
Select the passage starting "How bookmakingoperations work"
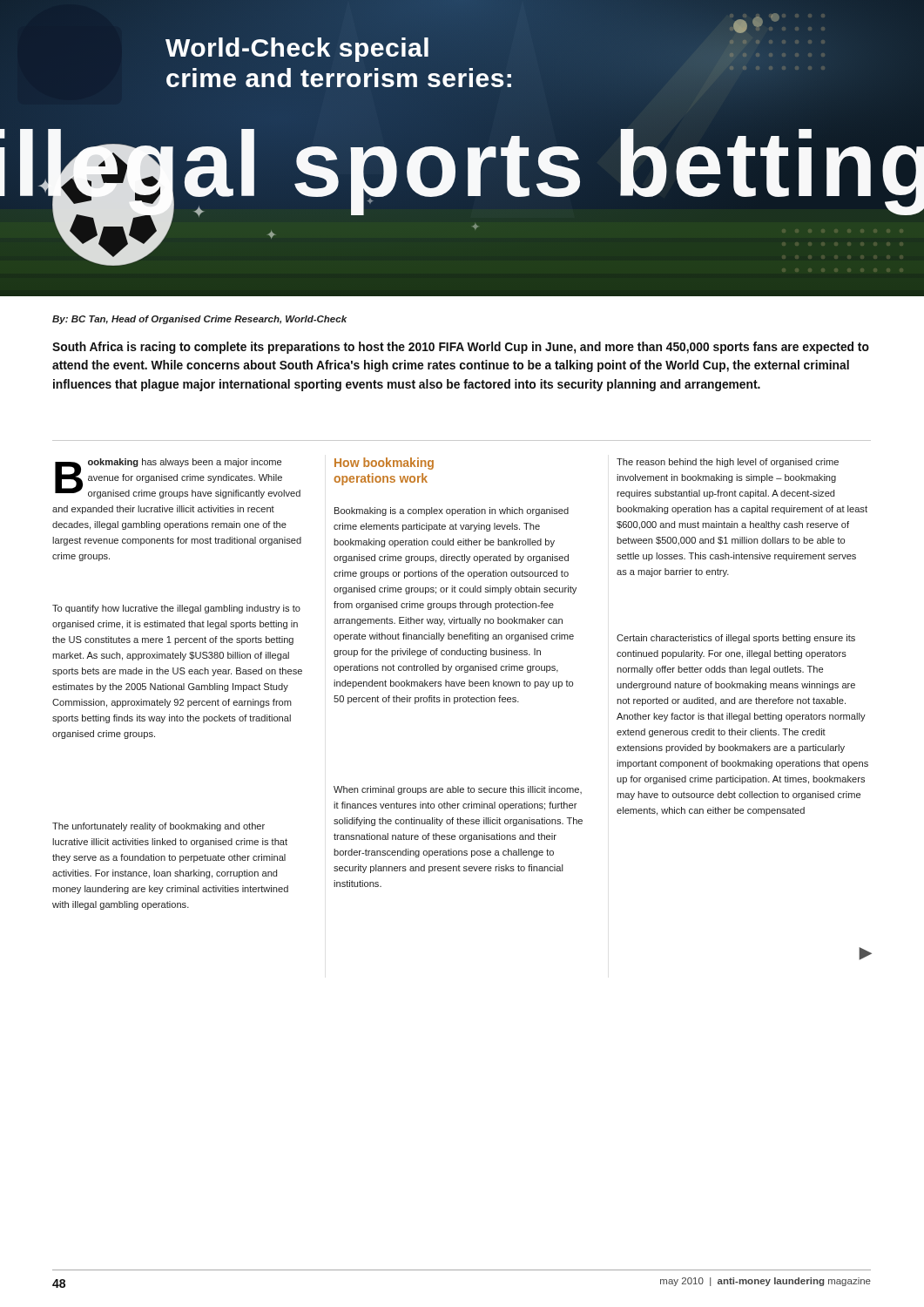[x=384, y=471]
